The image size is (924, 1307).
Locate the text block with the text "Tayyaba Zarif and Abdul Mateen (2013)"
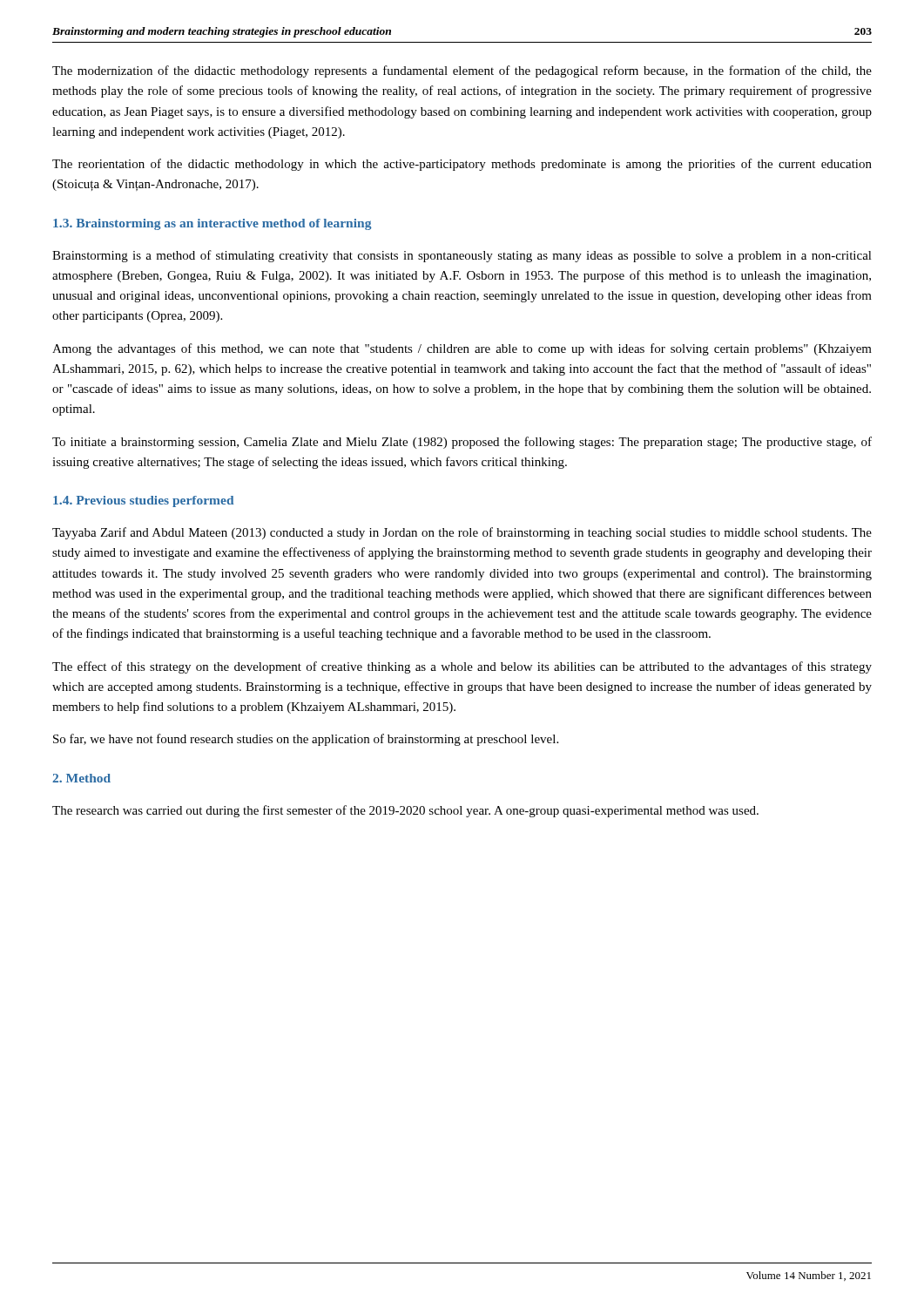click(462, 584)
